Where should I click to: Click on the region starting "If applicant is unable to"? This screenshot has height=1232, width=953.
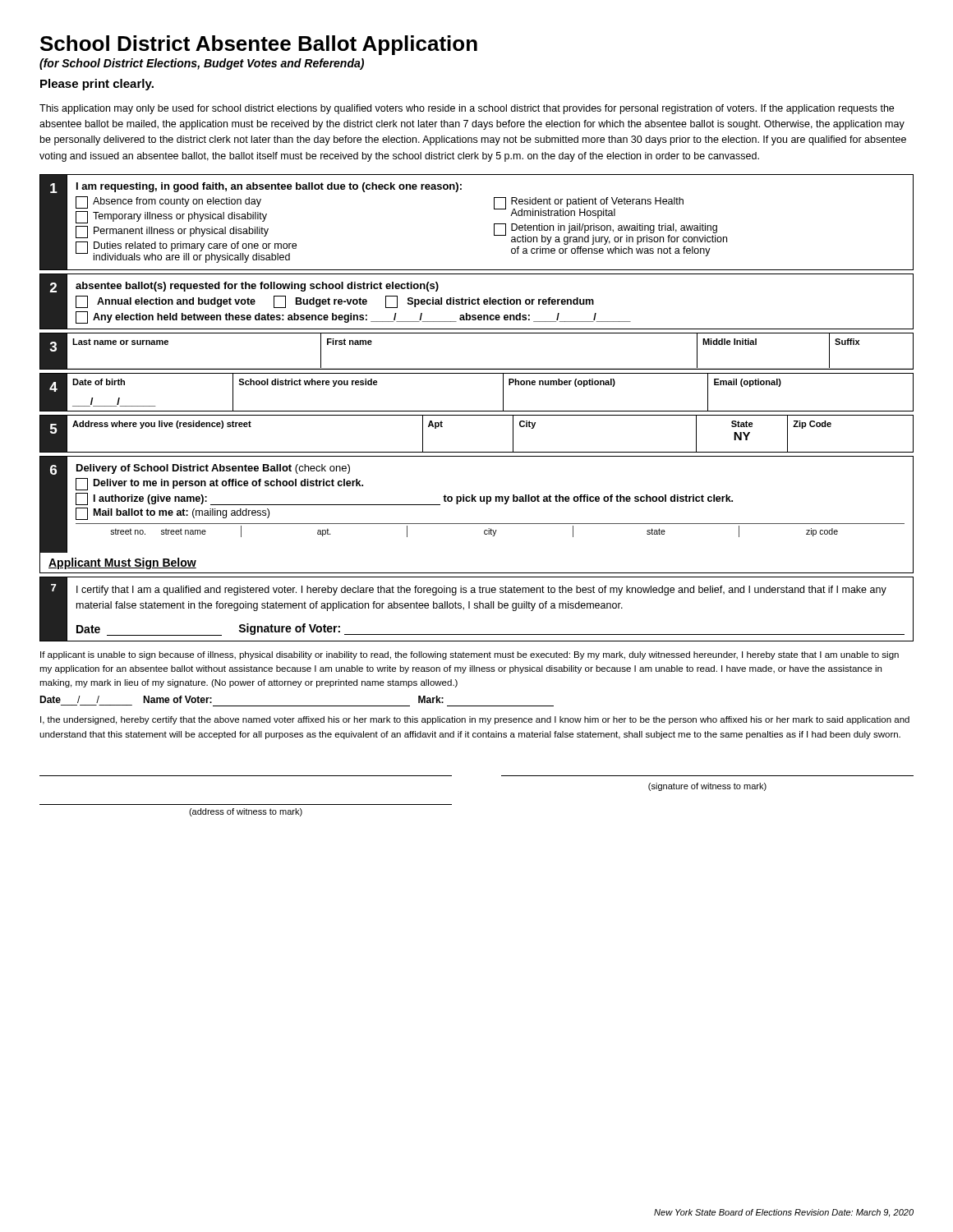tap(476, 669)
